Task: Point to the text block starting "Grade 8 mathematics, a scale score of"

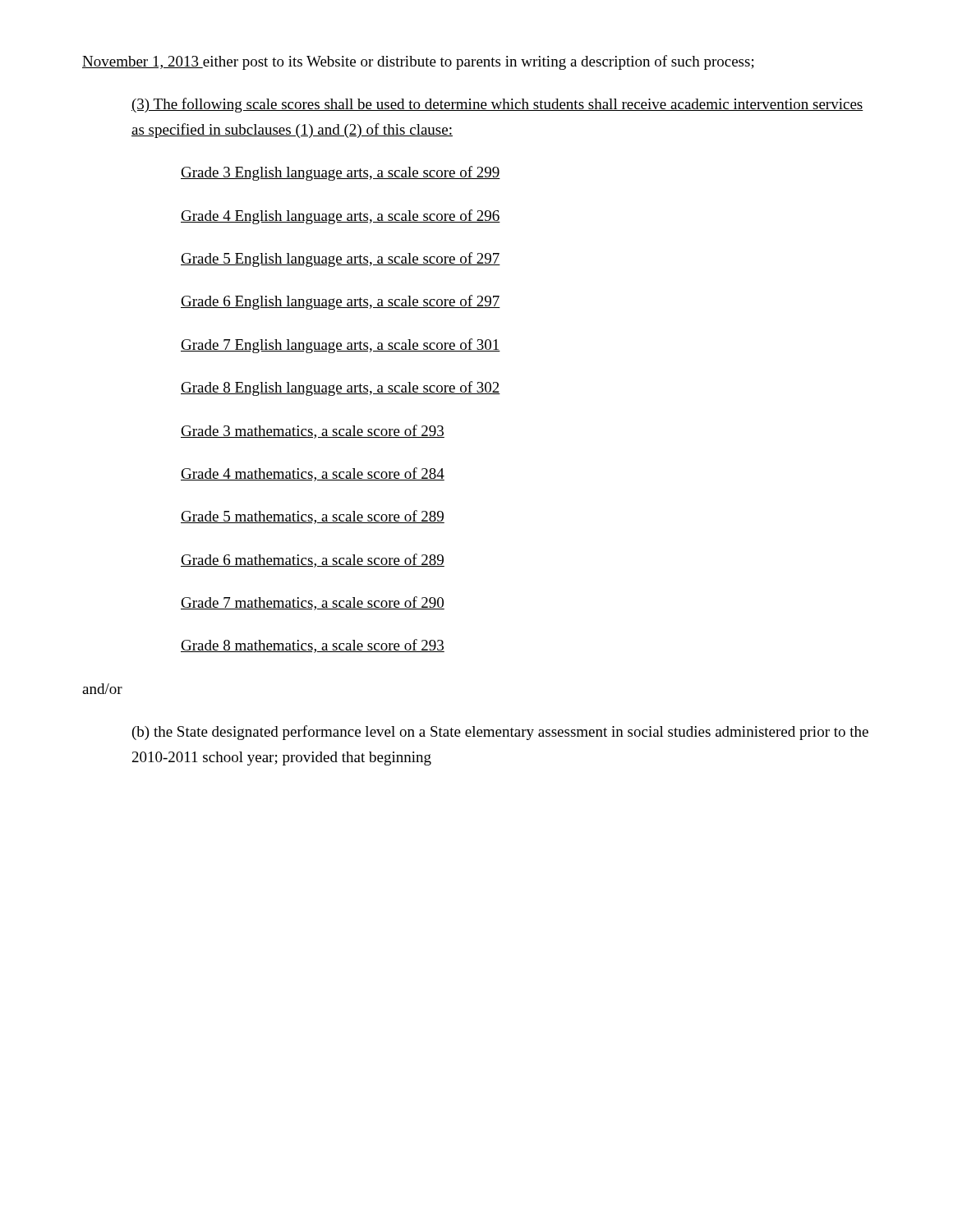Action: coord(313,646)
